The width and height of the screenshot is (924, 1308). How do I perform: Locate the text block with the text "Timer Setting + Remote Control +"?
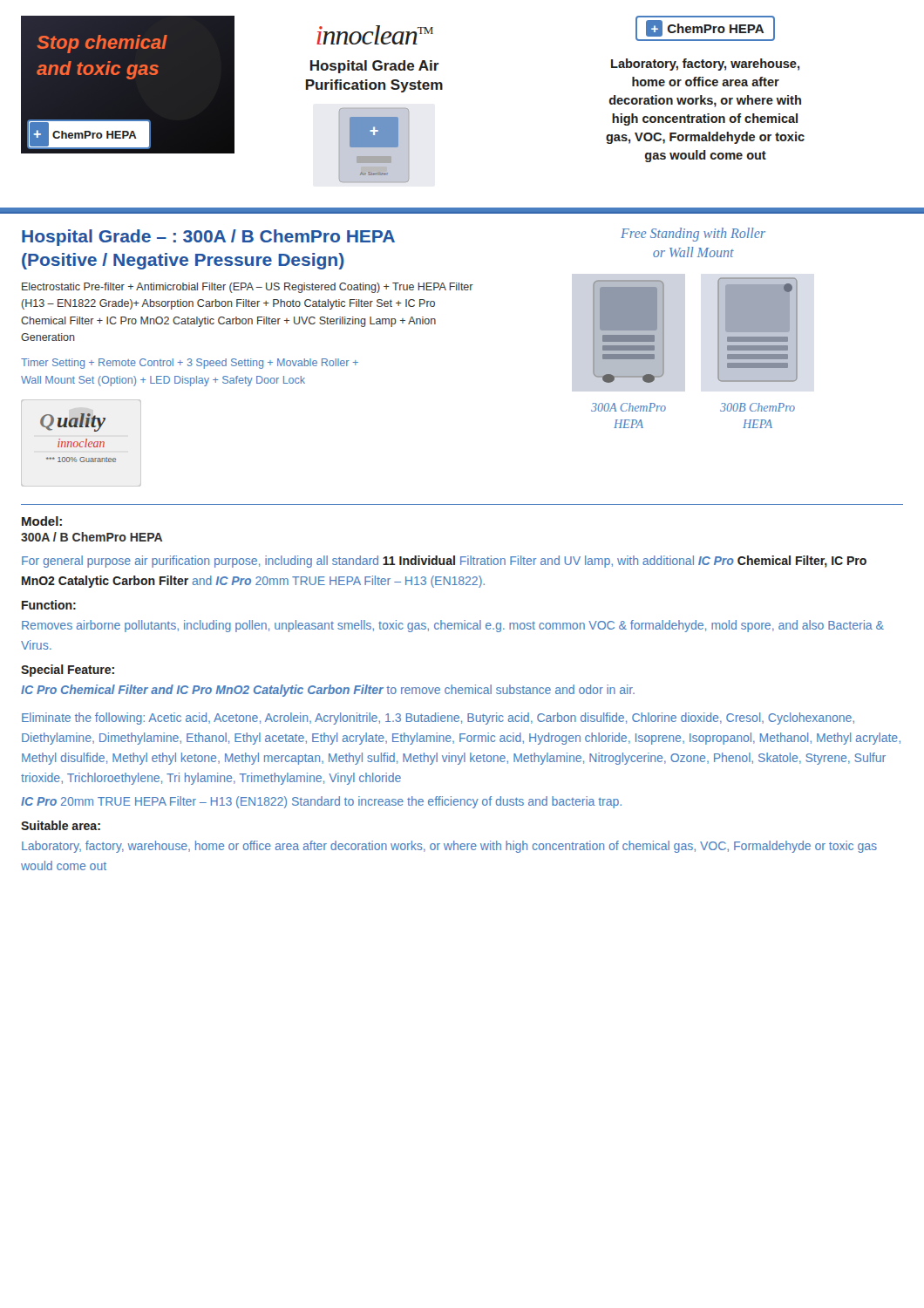tap(190, 371)
